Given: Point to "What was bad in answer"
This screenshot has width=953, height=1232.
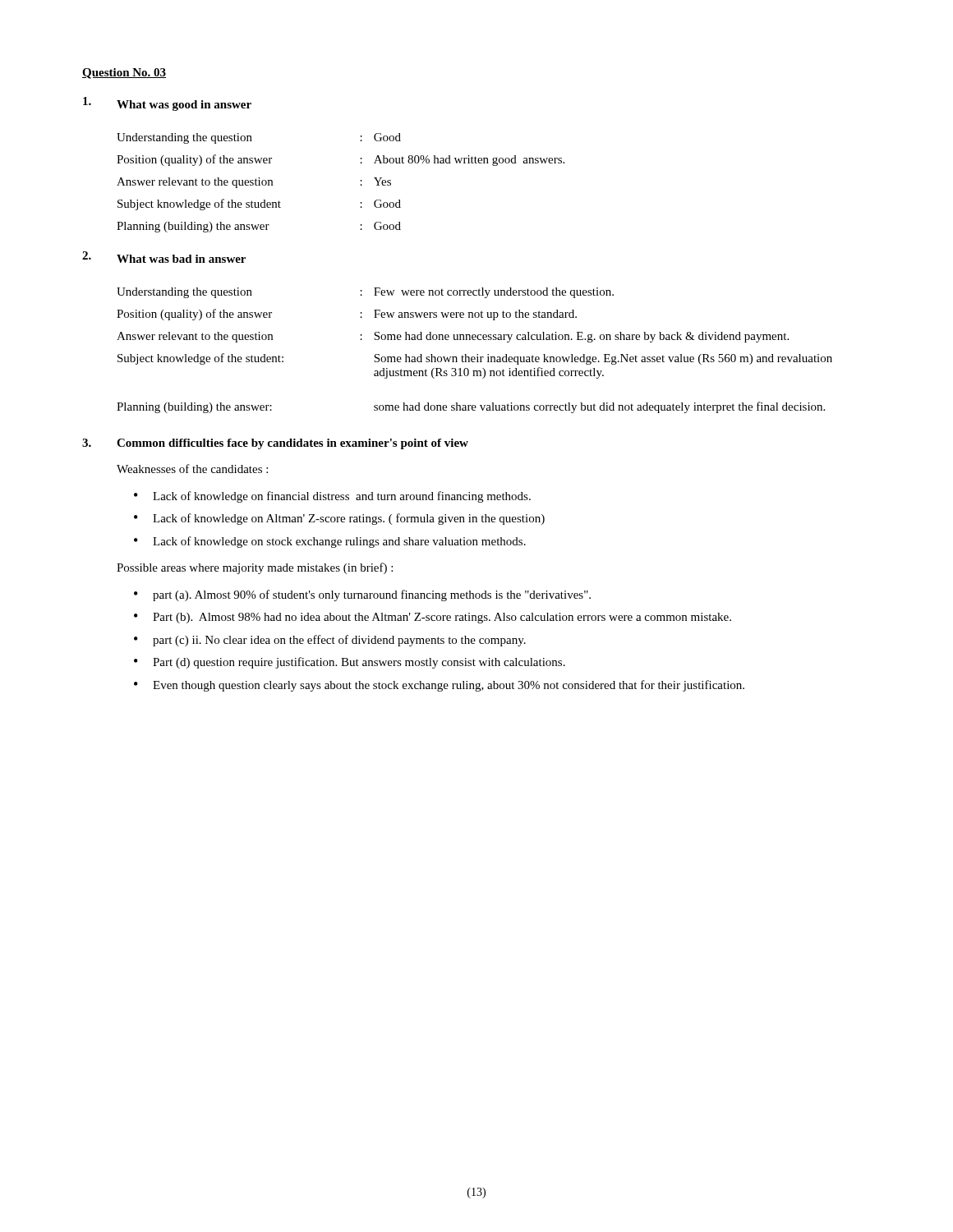Looking at the screenshot, I should pos(164,262).
